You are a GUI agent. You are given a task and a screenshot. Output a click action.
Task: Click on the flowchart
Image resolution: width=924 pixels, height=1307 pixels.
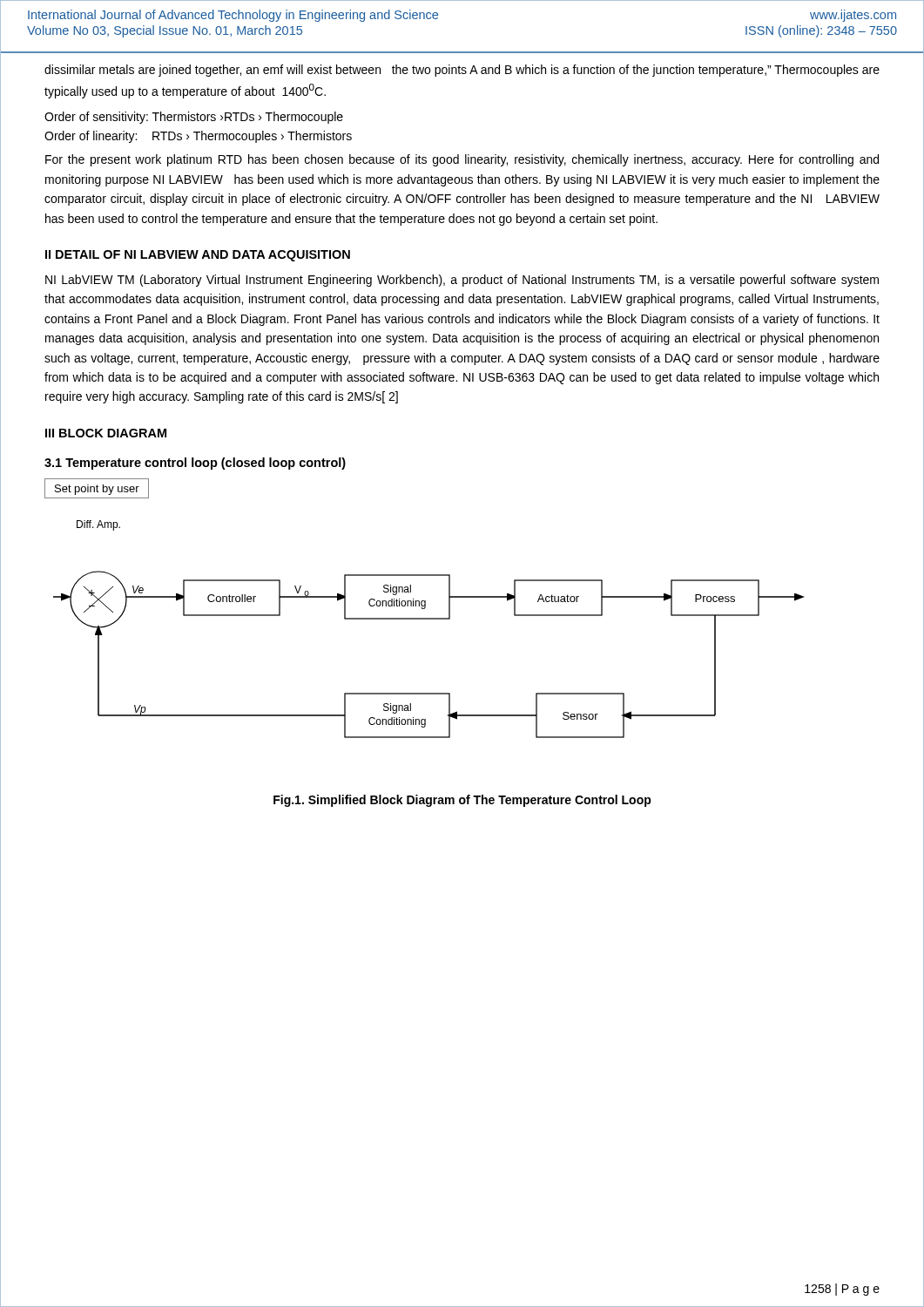click(462, 630)
